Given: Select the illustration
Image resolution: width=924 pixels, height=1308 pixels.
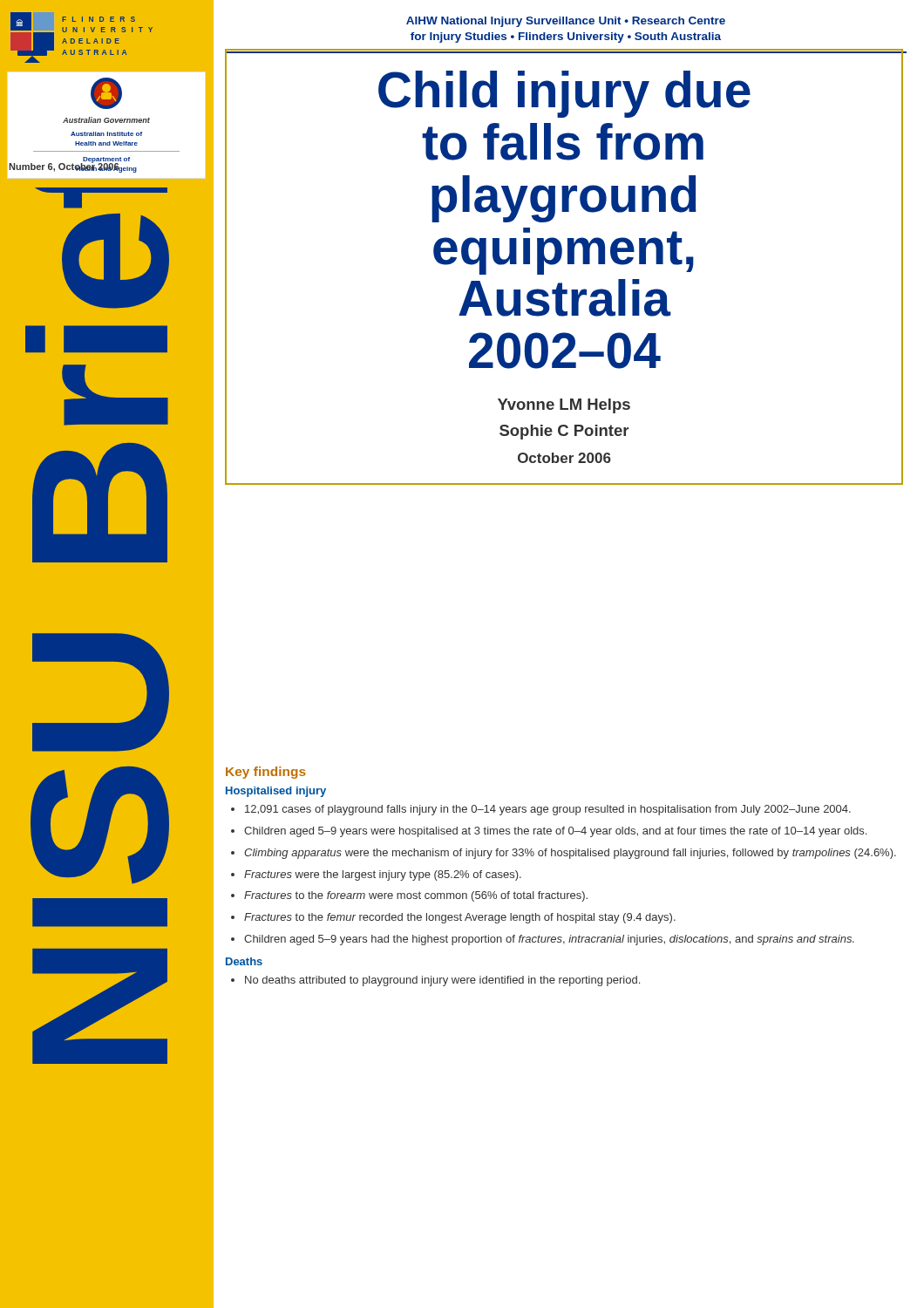Looking at the screenshot, I should [112, 645].
